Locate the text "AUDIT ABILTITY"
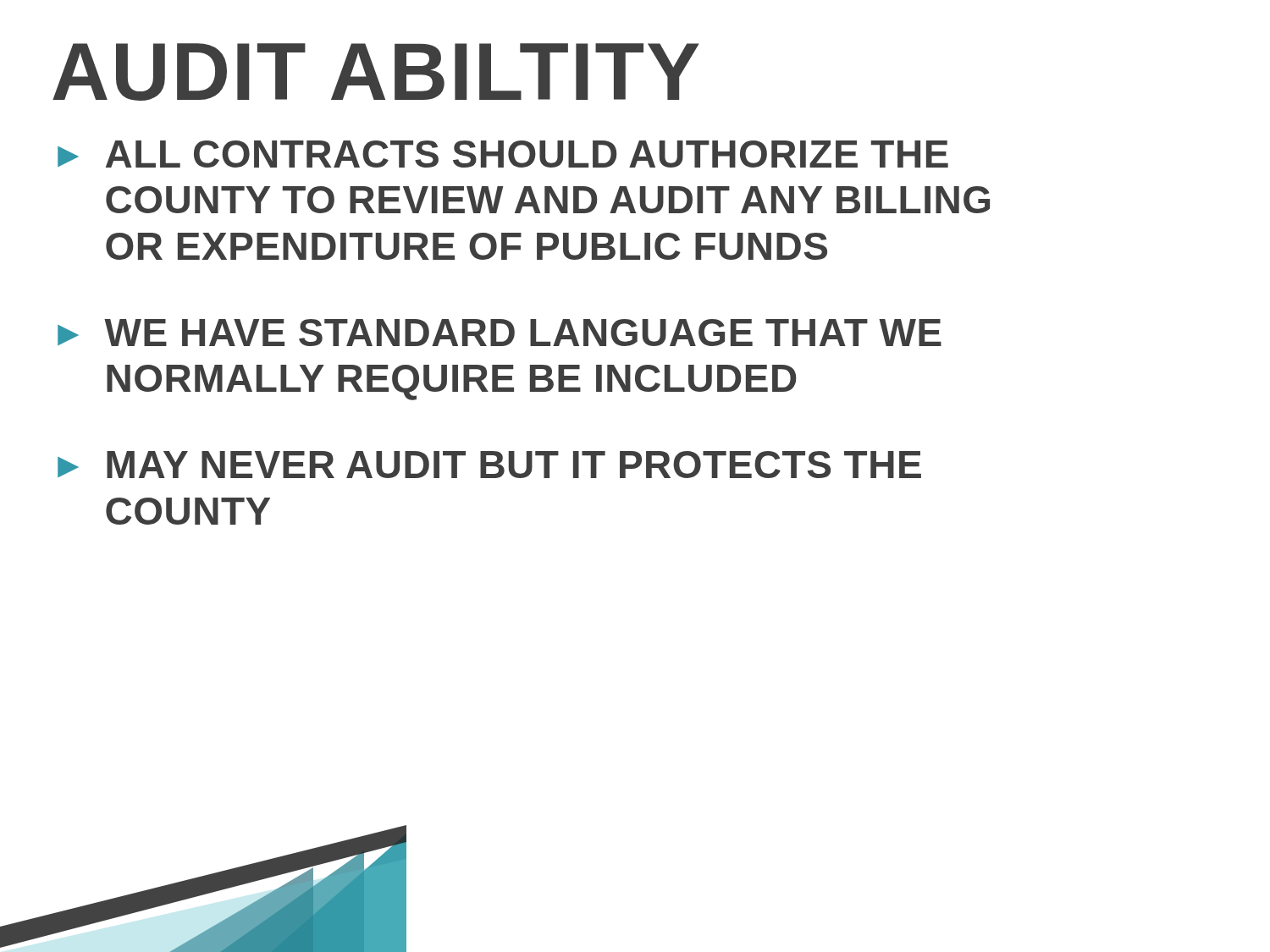The height and width of the screenshot is (952, 1270). click(376, 72)
